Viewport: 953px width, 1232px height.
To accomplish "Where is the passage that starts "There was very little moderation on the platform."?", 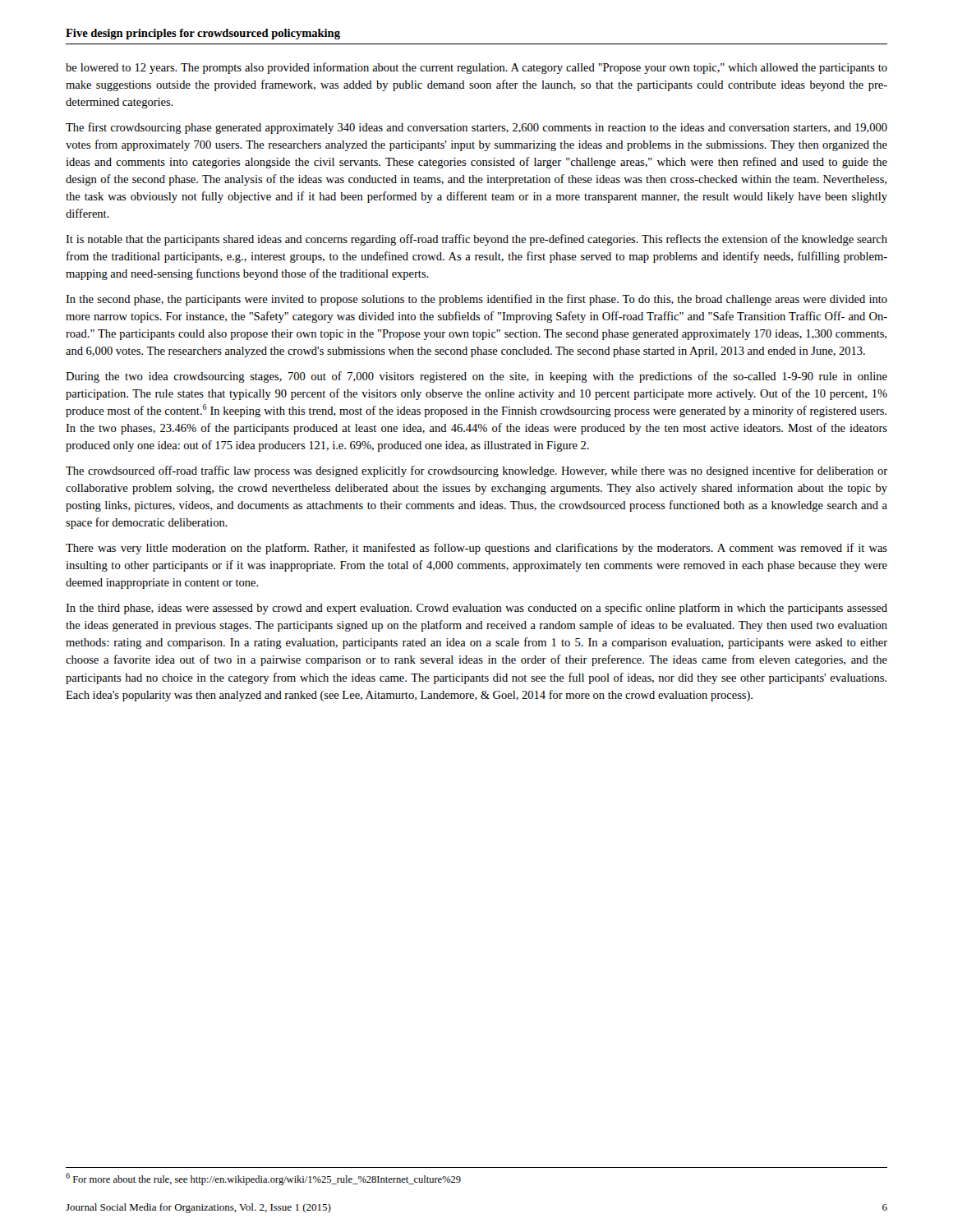I will [476, 566].
